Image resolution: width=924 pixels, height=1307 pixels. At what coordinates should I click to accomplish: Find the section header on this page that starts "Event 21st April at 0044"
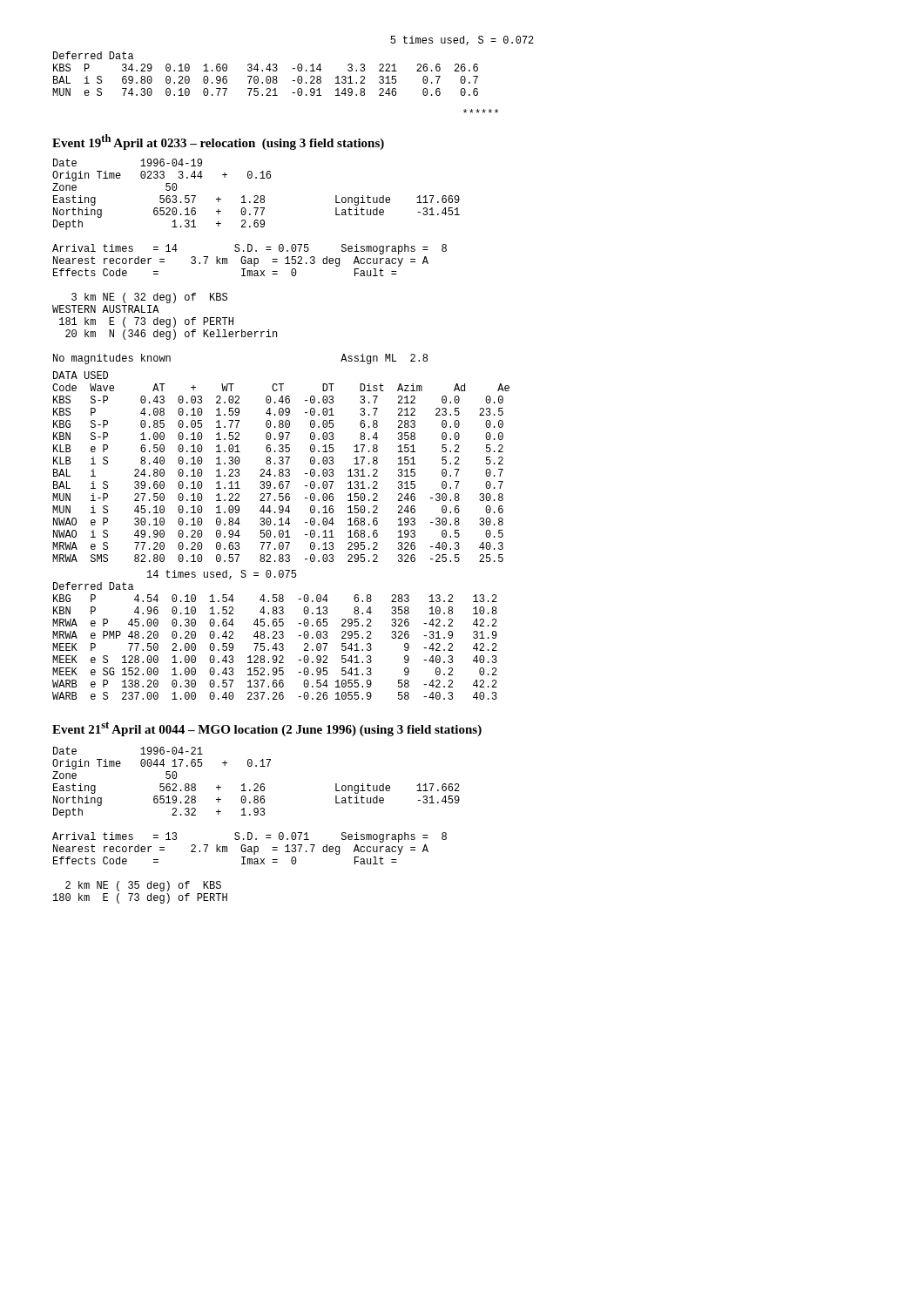coord(267,728)
